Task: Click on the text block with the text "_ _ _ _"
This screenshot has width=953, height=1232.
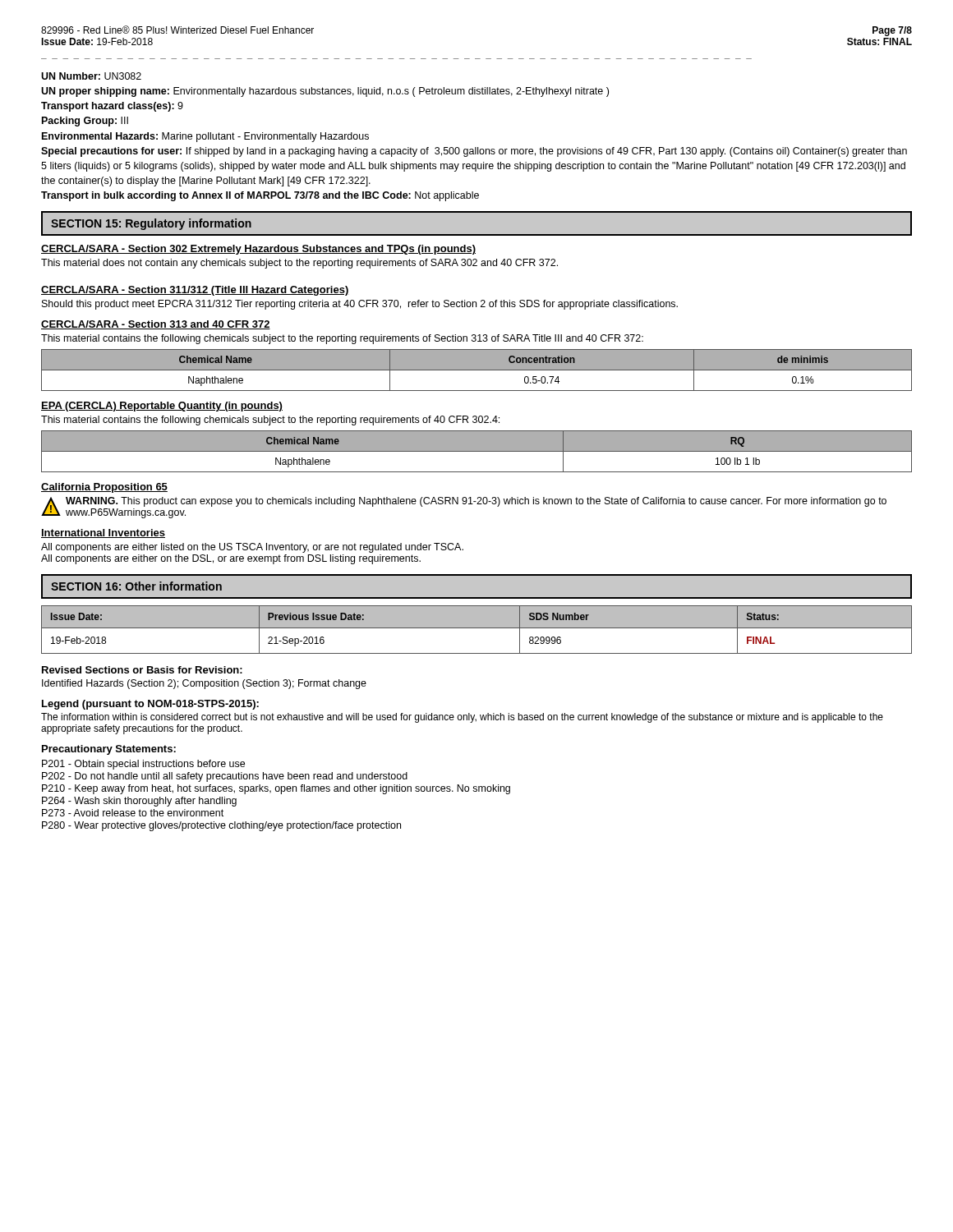Action: (396, 56)
